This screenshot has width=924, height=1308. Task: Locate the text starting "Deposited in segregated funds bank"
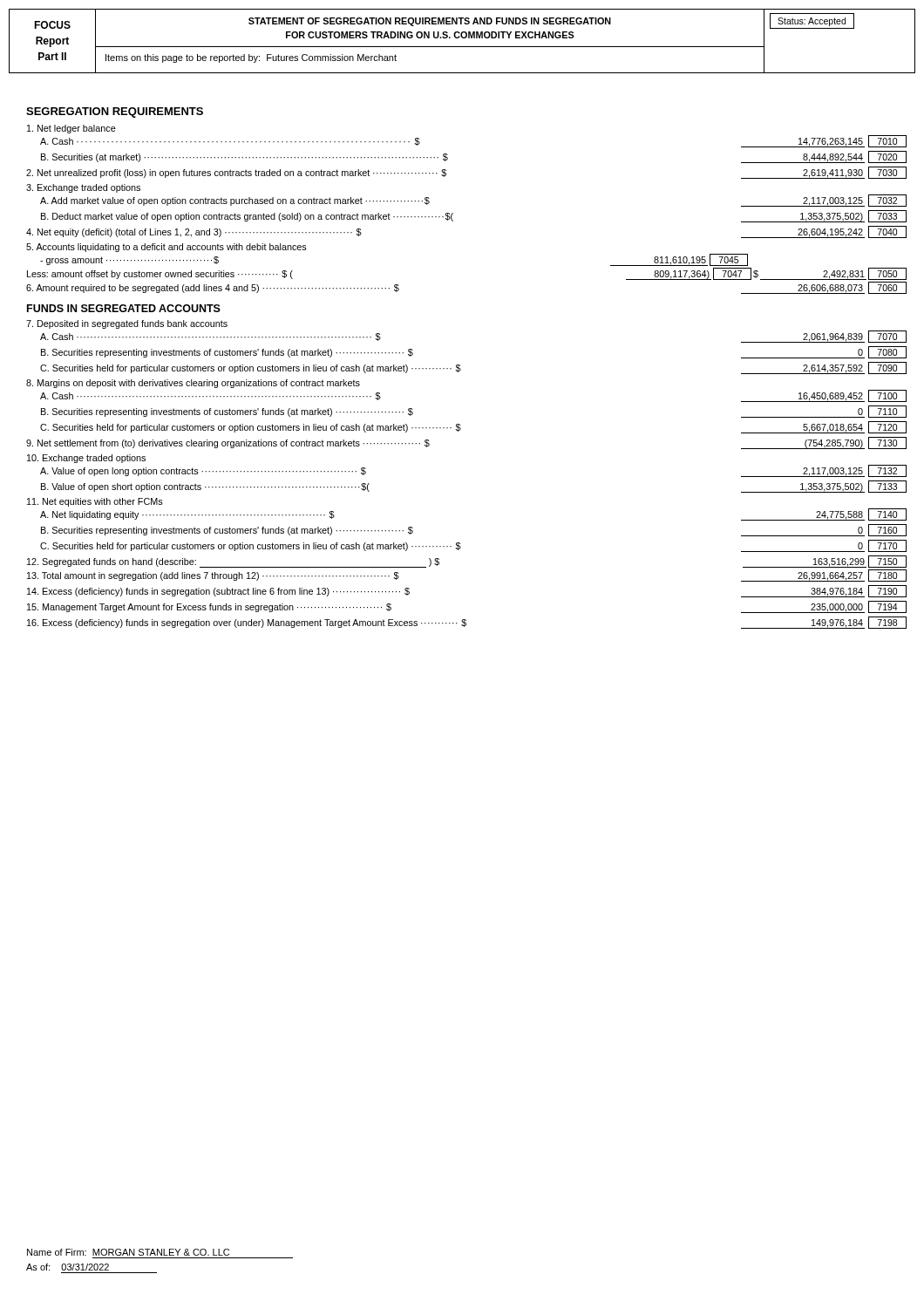tap(127, 323)
